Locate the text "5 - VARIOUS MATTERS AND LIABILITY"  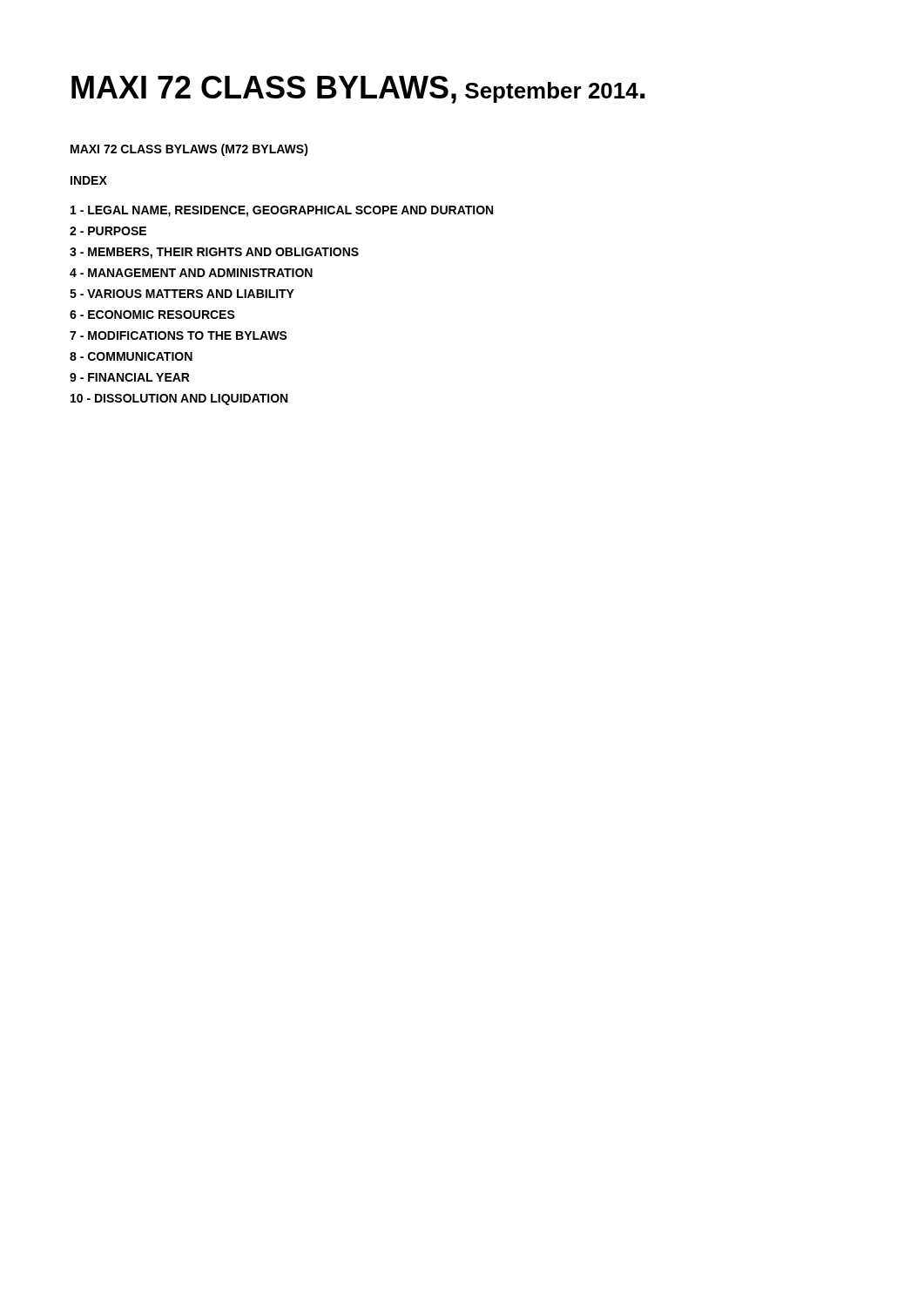tap(182, 294)
